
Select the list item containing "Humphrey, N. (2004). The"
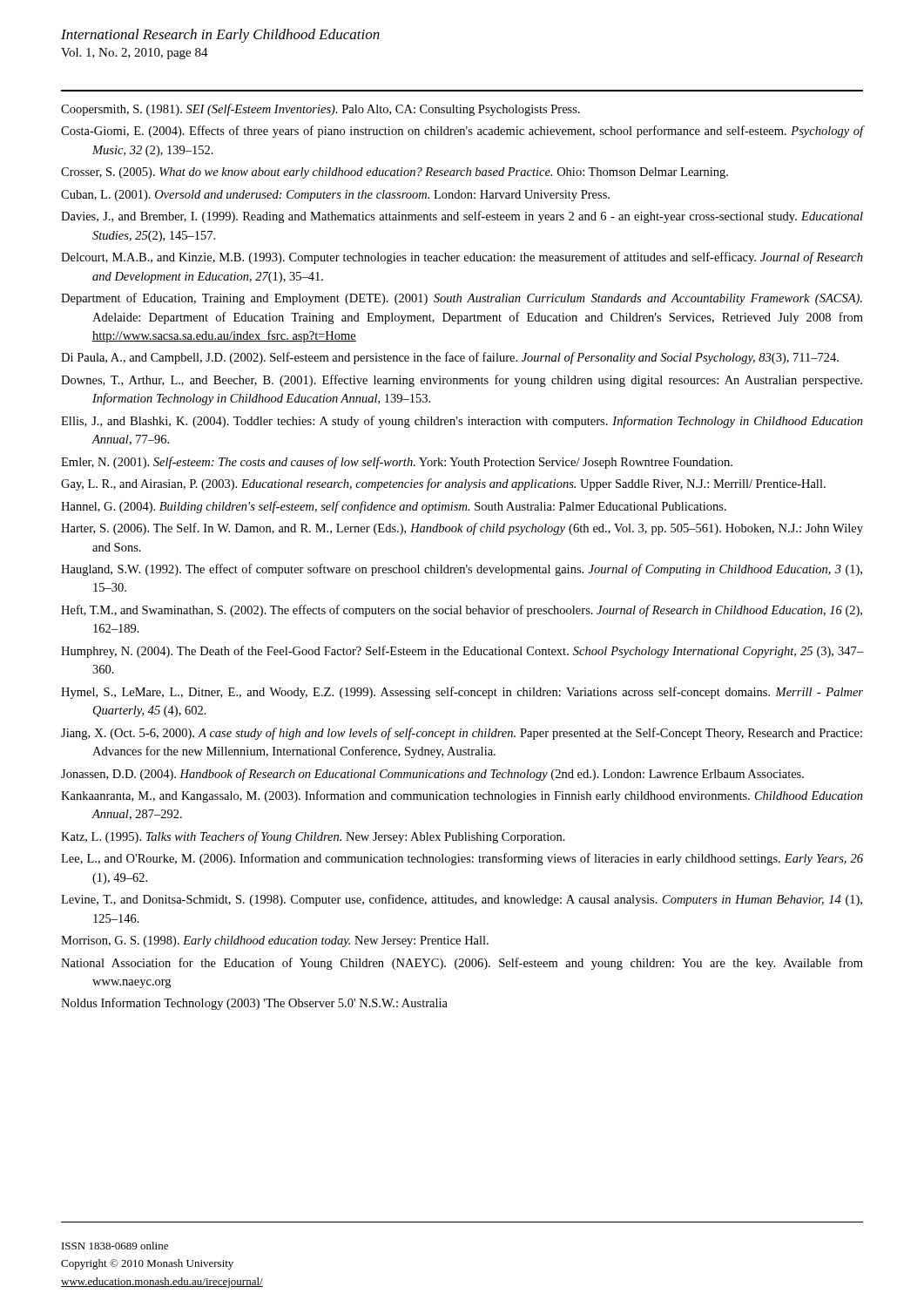pos(462,660)
